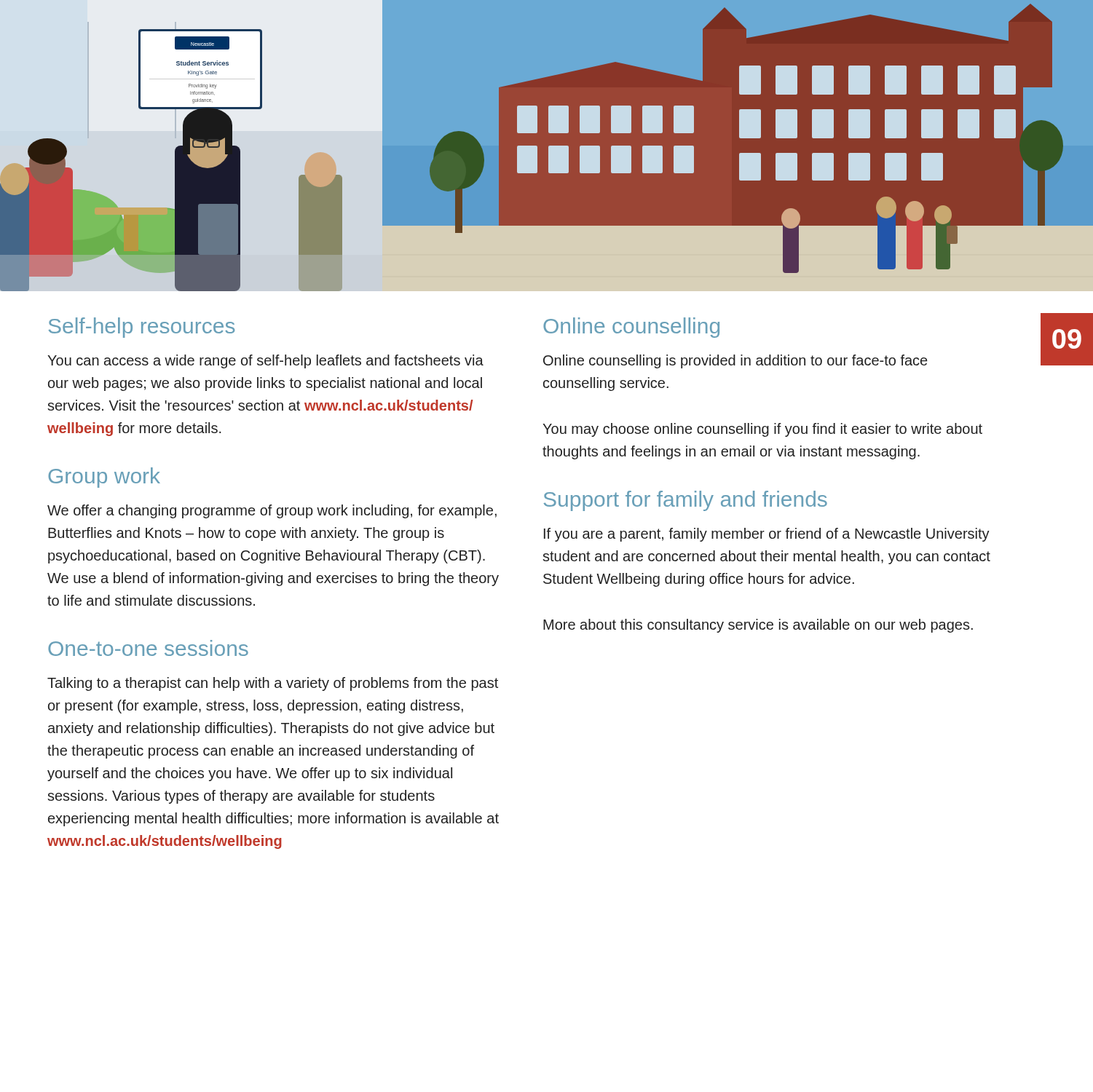Viewport: 1093px width, 1092px height.
Task: Select the text starting "Talking to a therapist can help"
Action: click(x=273, y=762)
